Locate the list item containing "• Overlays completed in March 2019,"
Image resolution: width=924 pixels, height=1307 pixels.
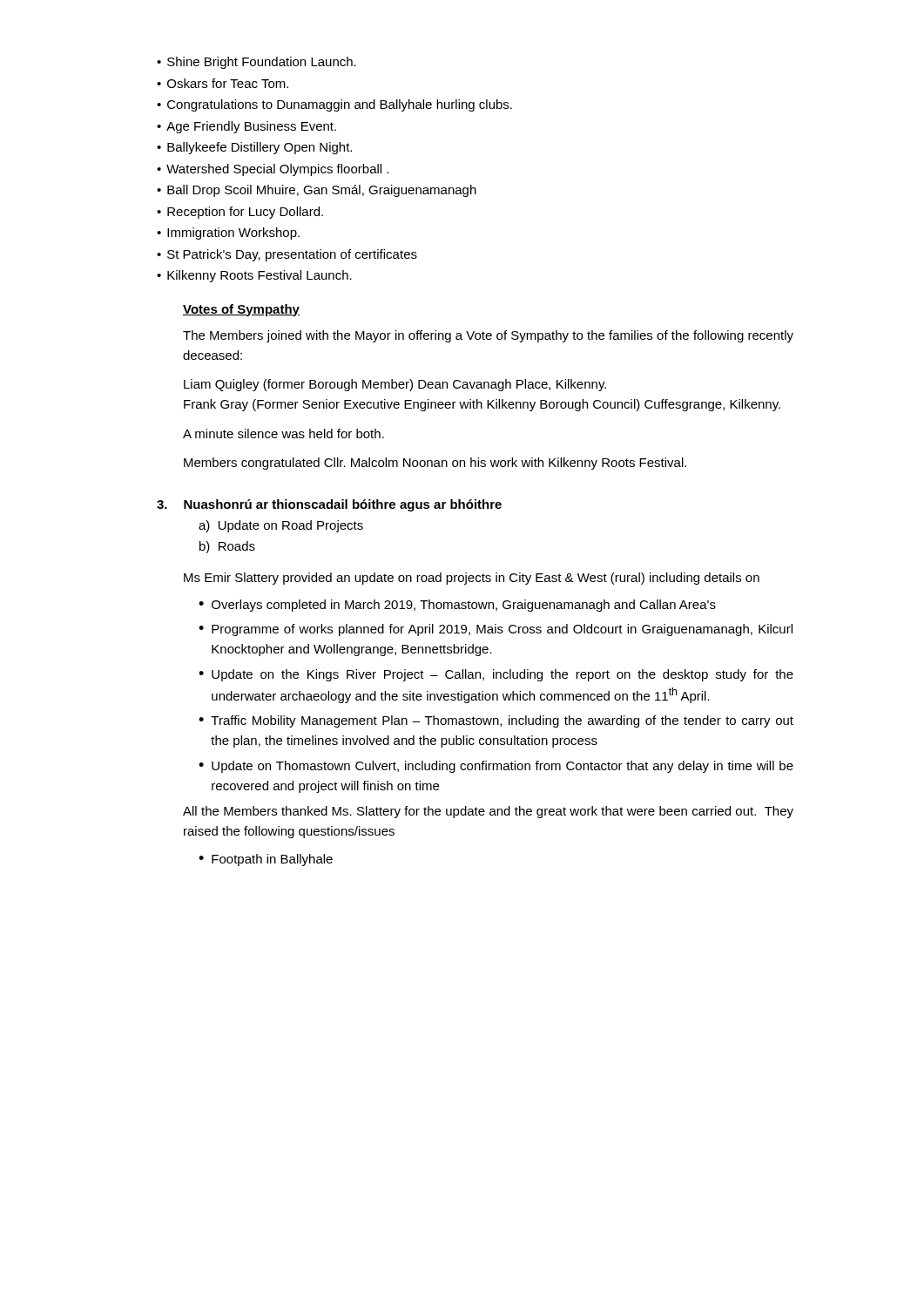pos(457,604)
